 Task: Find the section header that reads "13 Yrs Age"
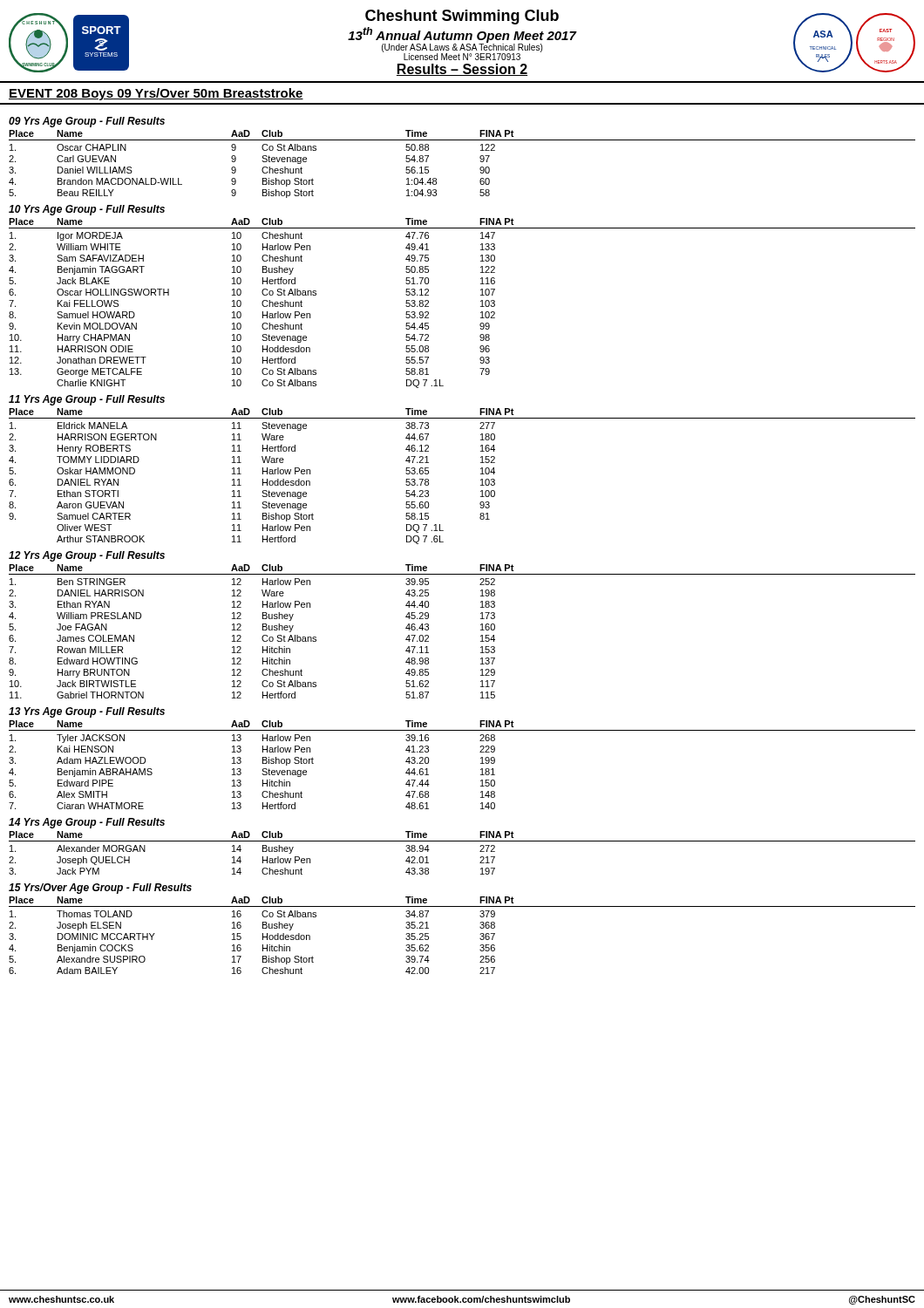87,712
